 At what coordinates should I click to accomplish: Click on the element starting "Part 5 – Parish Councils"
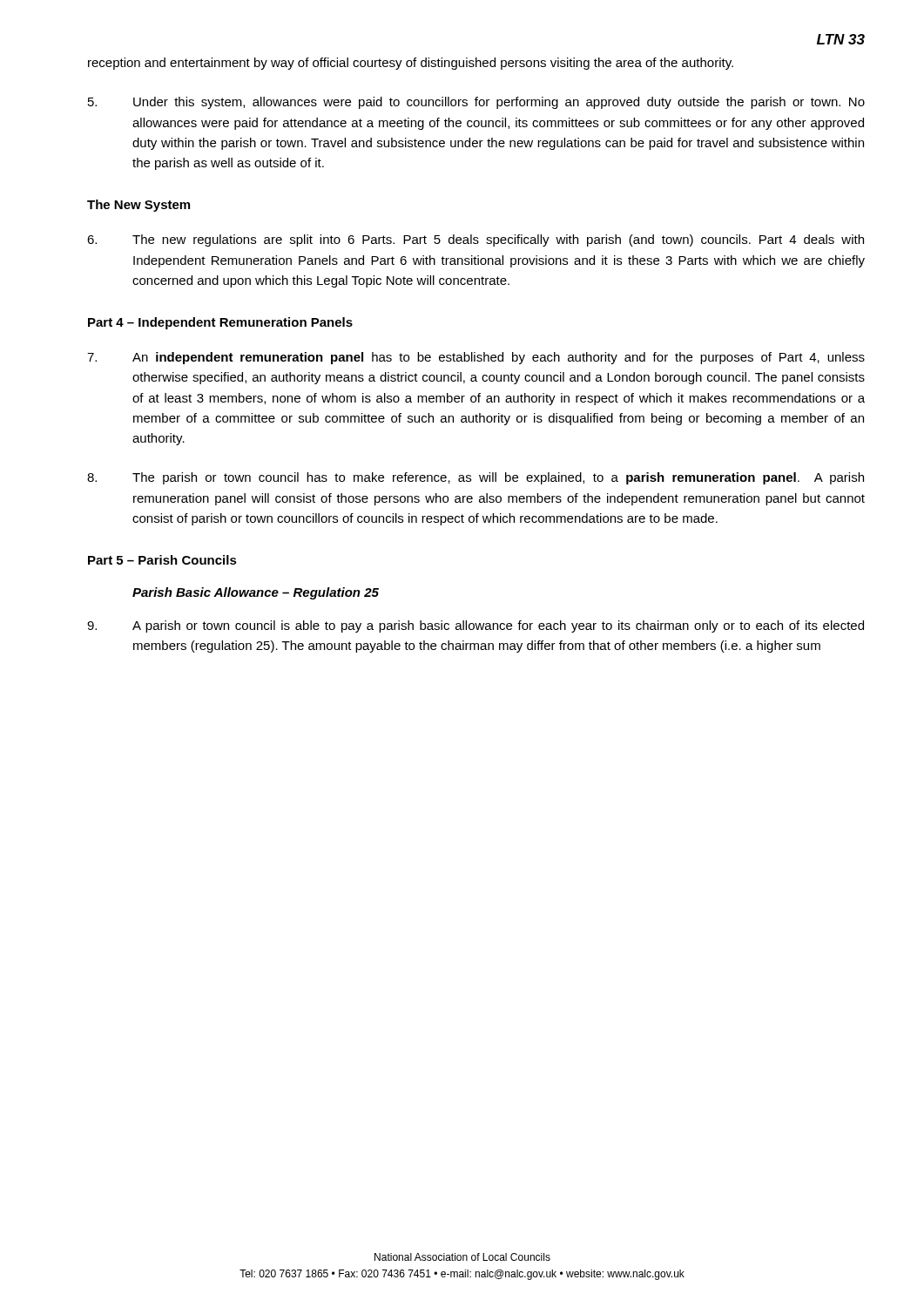coord(162,560)
